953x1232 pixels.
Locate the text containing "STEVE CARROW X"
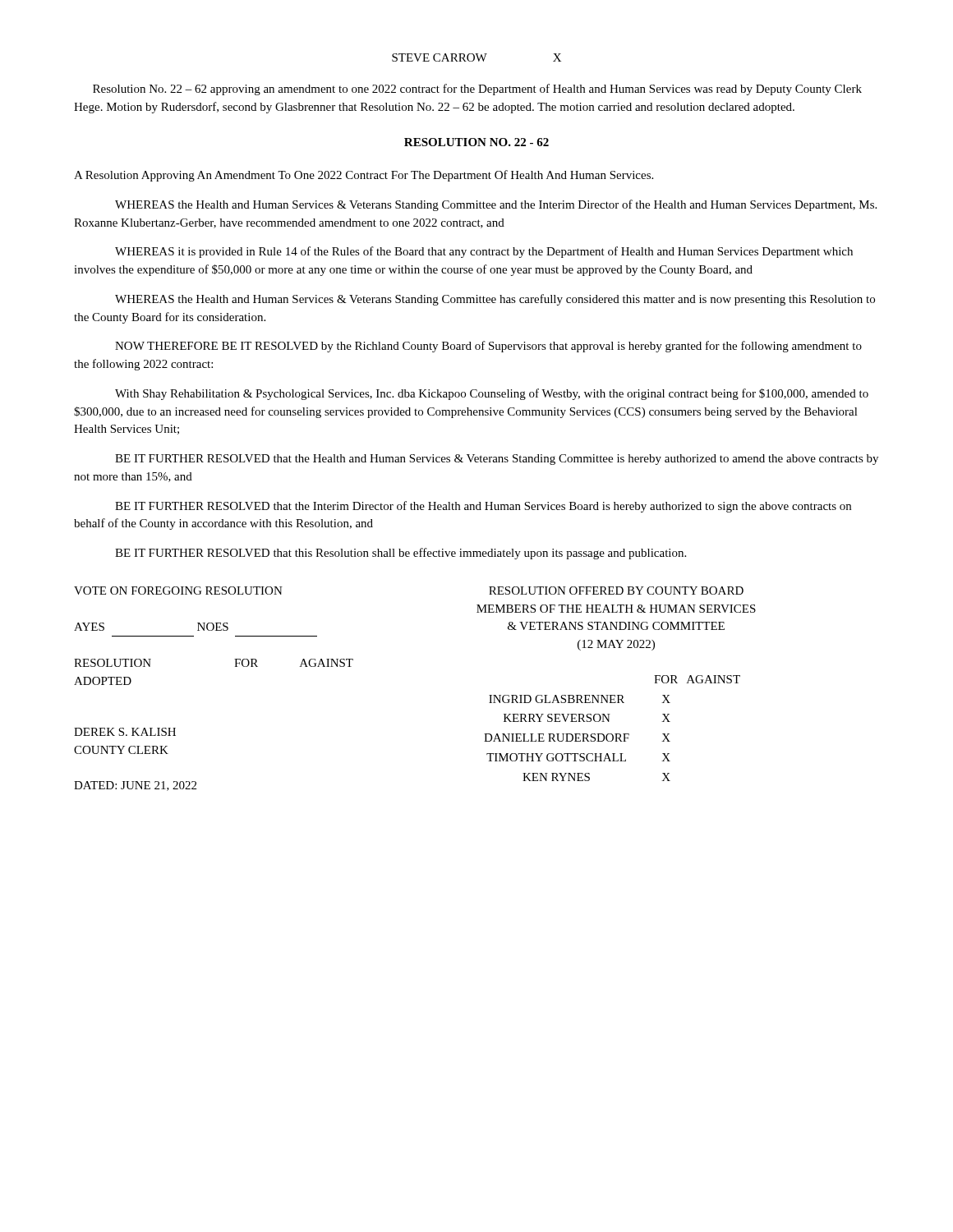point(476,58)
